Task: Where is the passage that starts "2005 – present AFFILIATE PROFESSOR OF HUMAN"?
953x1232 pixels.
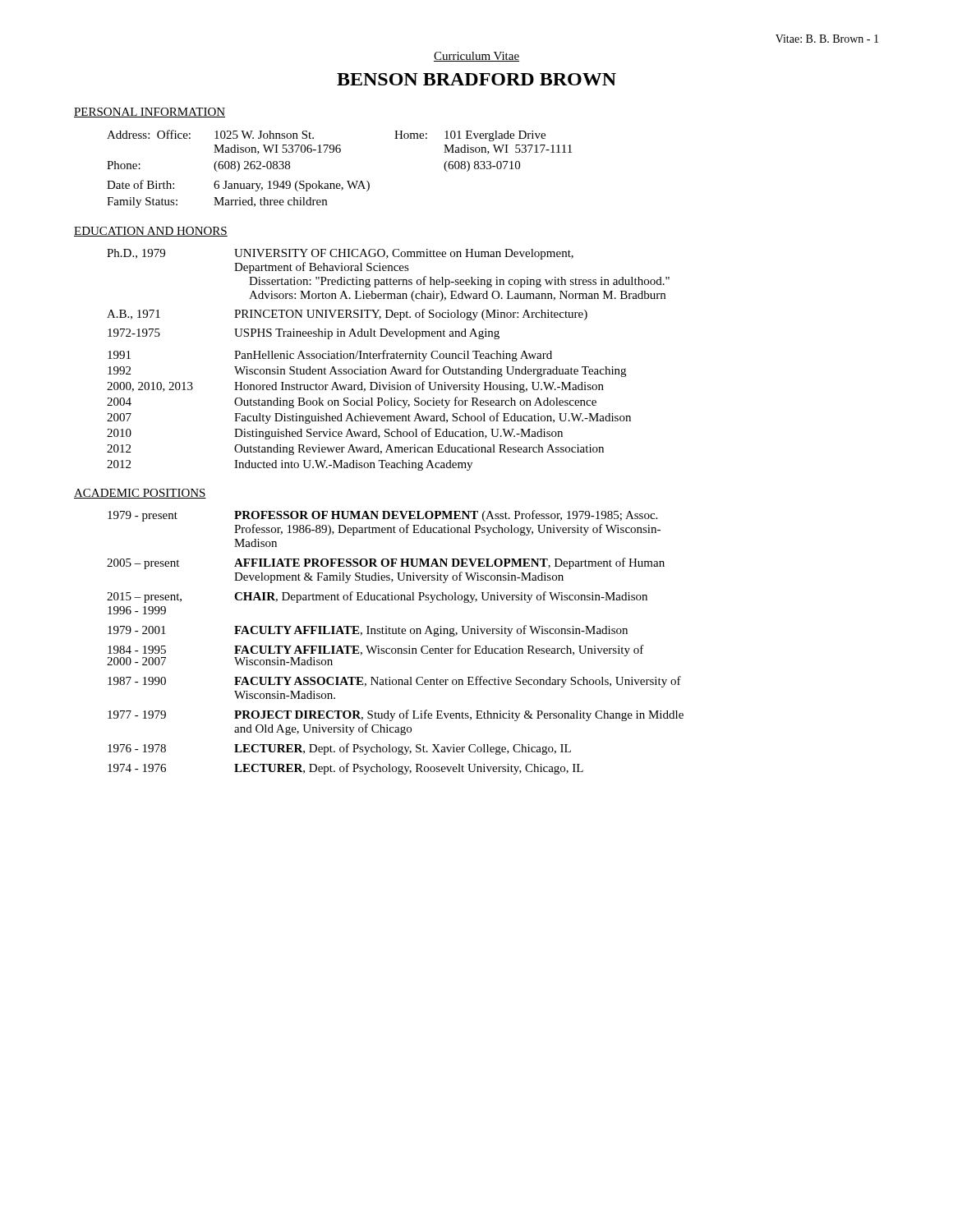Action: pos(493,570)
